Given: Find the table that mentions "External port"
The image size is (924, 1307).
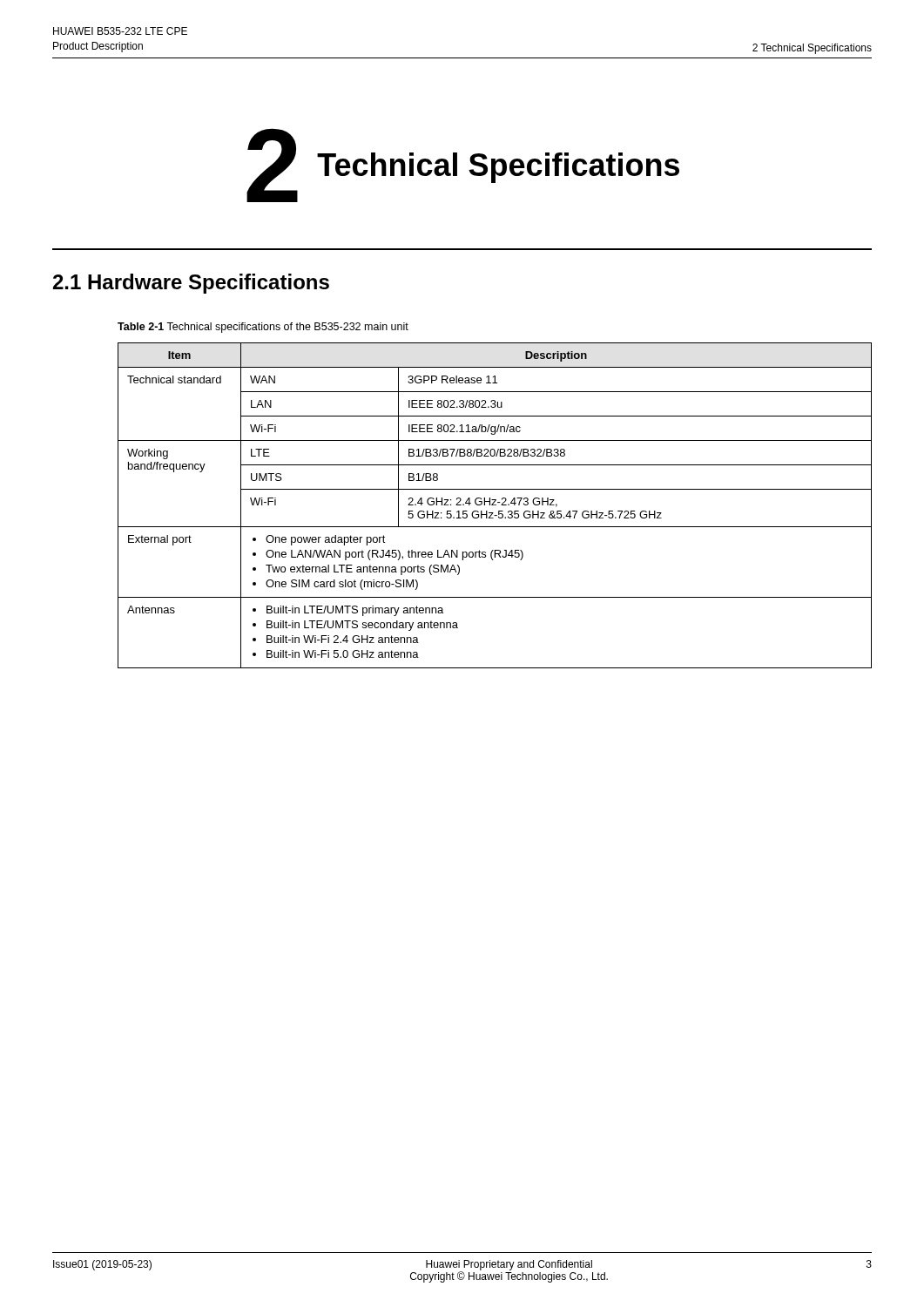Looking at the screenshot, I should [x=495, y=505].
